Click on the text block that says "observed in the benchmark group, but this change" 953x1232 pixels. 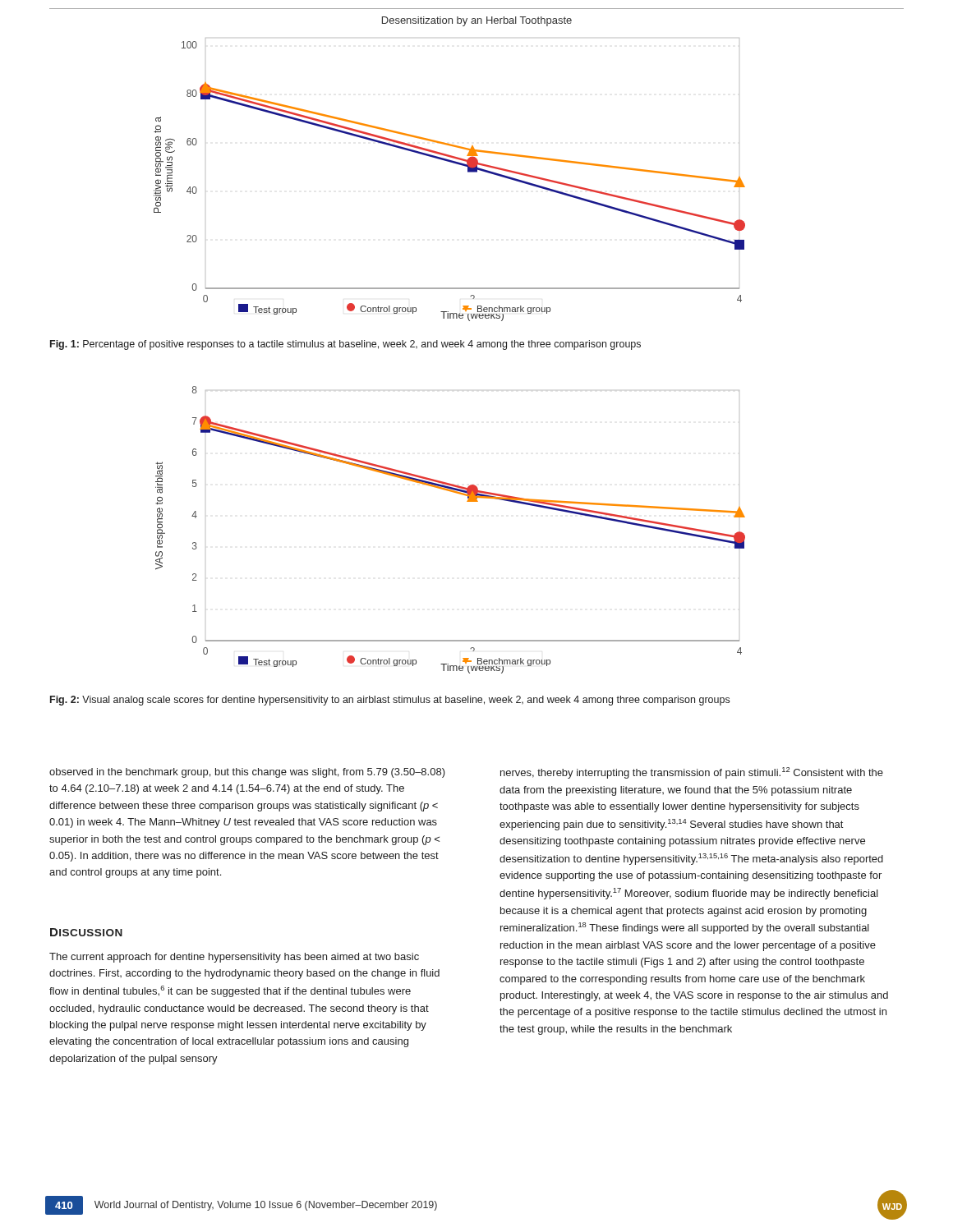point(247,822)
